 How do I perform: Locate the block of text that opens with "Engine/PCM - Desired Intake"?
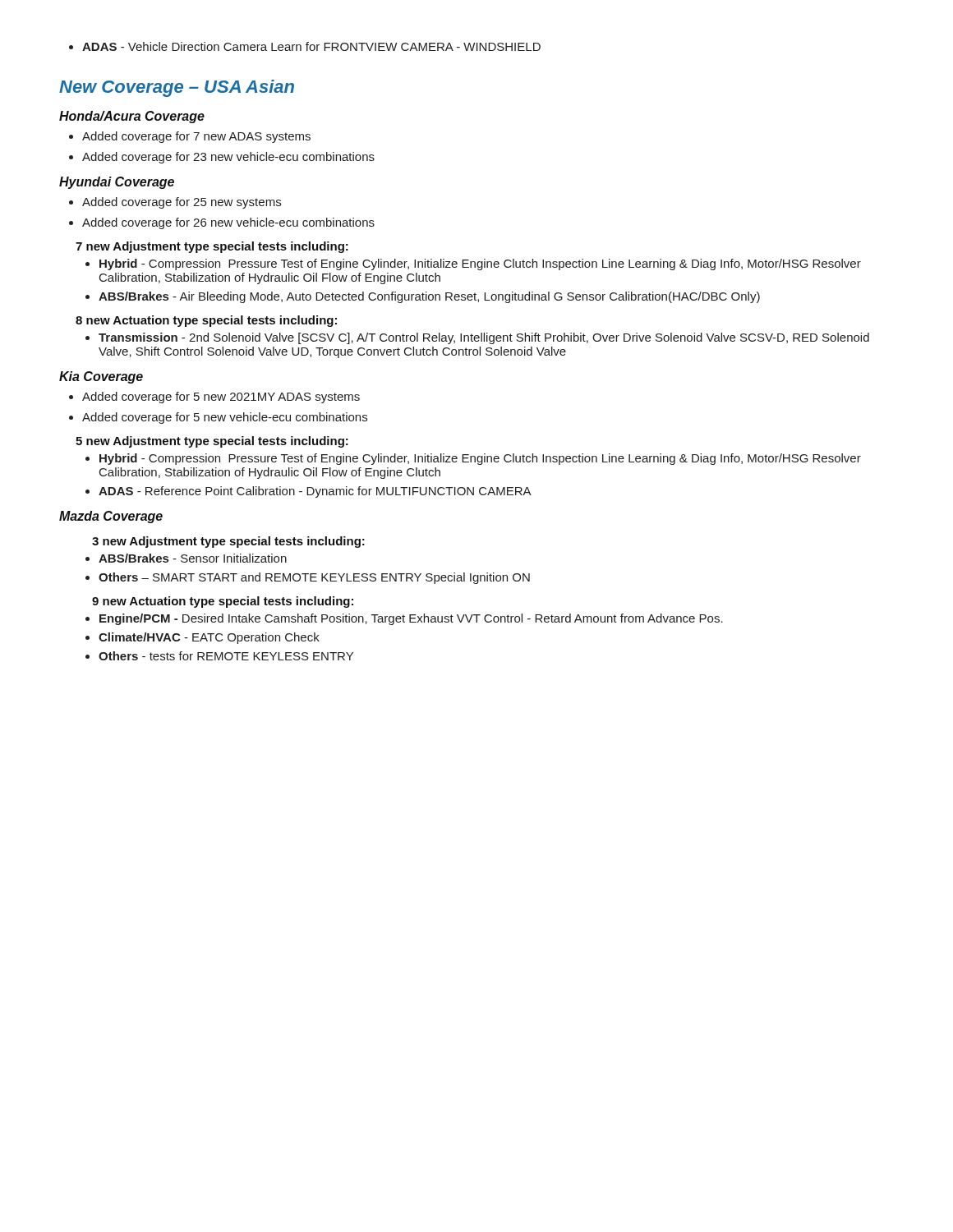coord(476,618)
